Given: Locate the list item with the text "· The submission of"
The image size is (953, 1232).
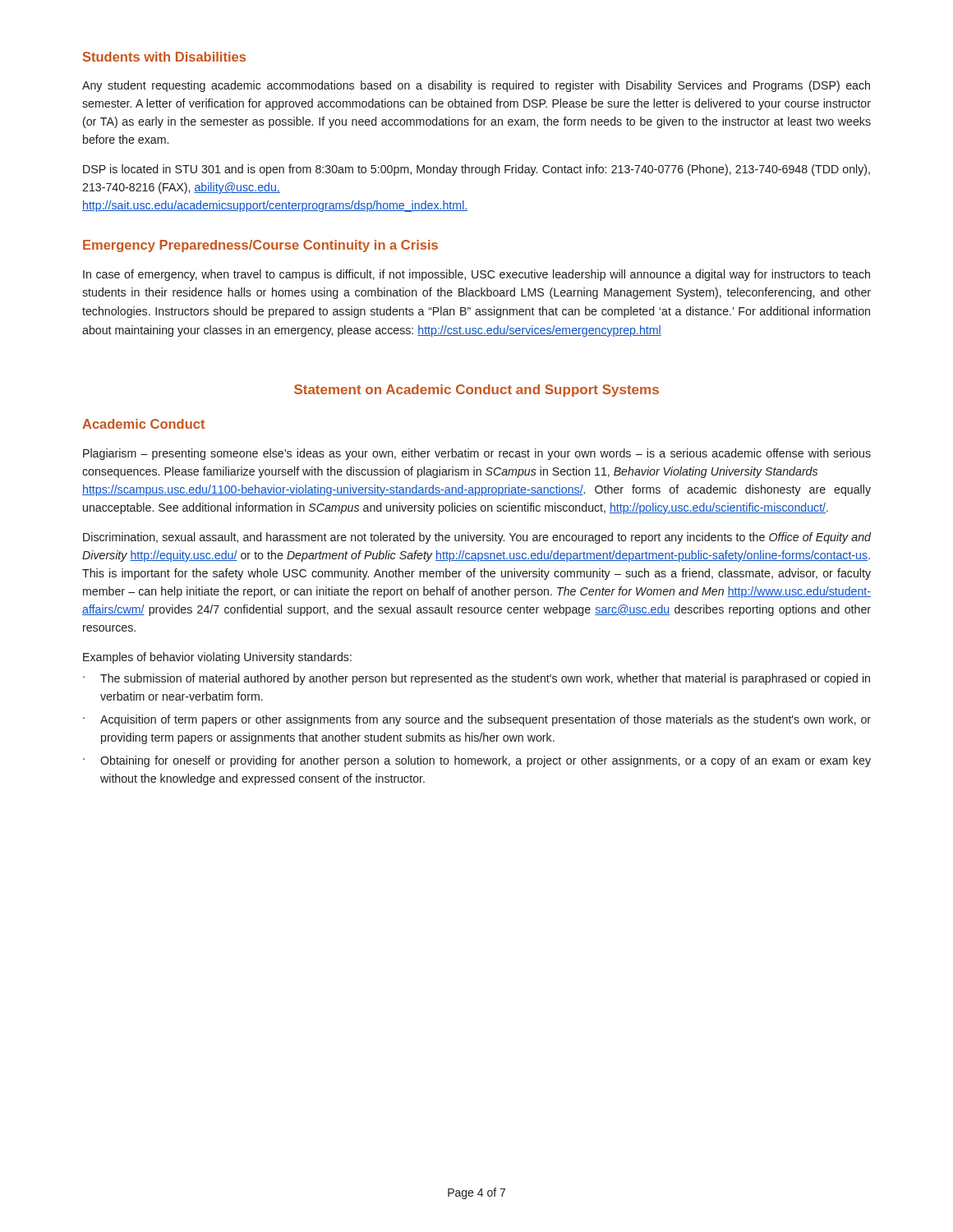Looking at the screenshot, I should click(x=476, y=687).
